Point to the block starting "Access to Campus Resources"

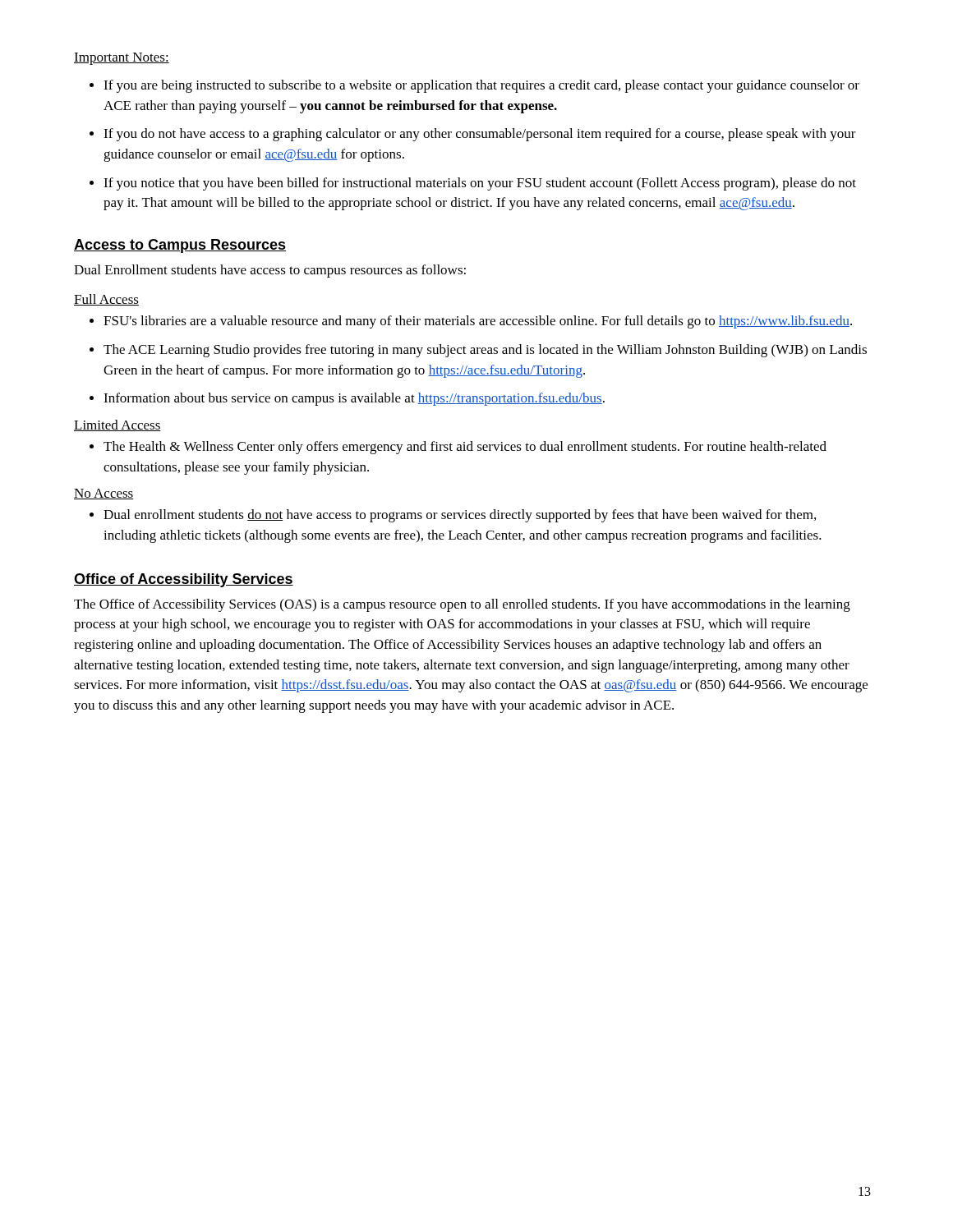(180, 245)
